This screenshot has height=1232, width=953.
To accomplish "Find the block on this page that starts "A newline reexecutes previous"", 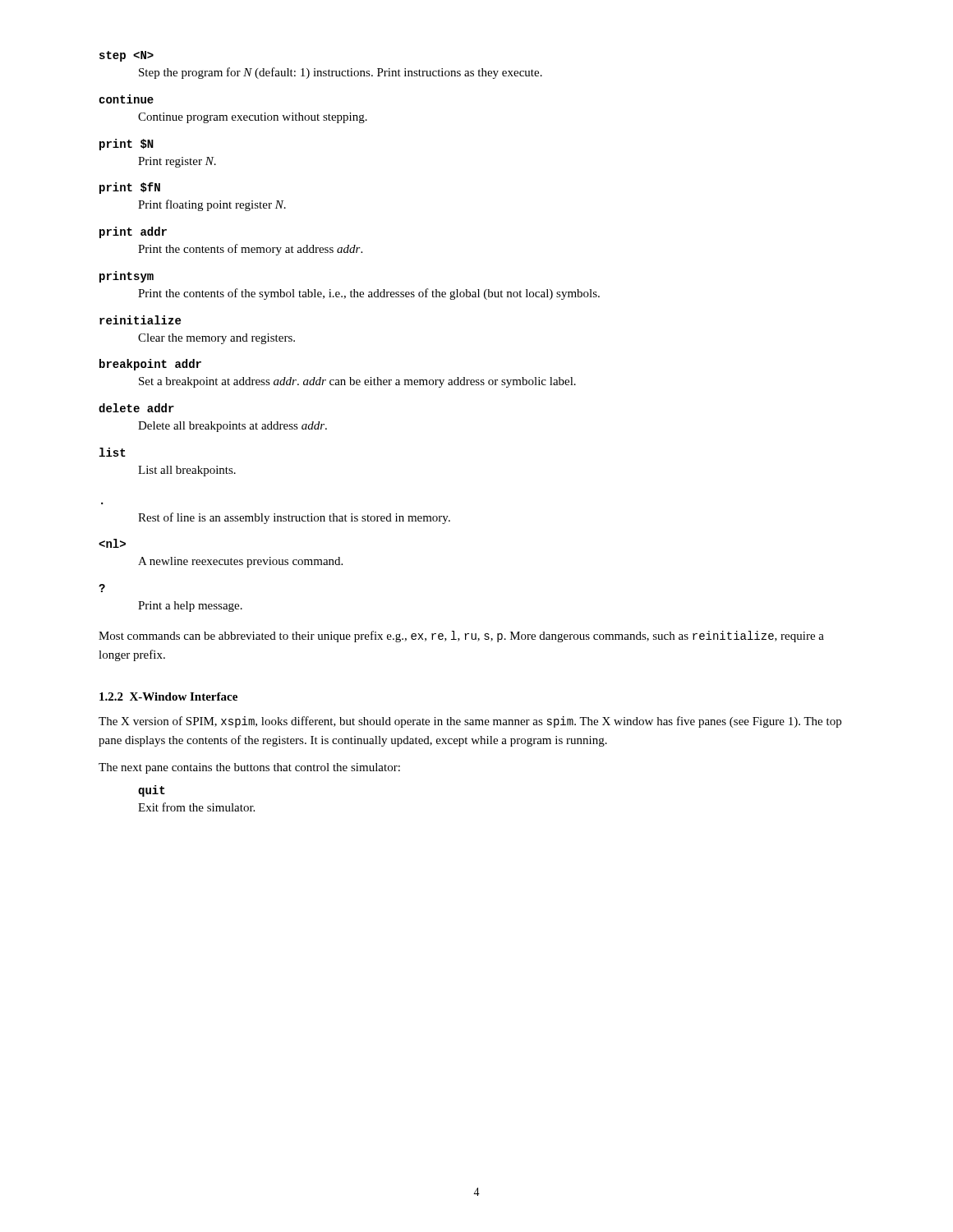I will click(x=112, y=543).
